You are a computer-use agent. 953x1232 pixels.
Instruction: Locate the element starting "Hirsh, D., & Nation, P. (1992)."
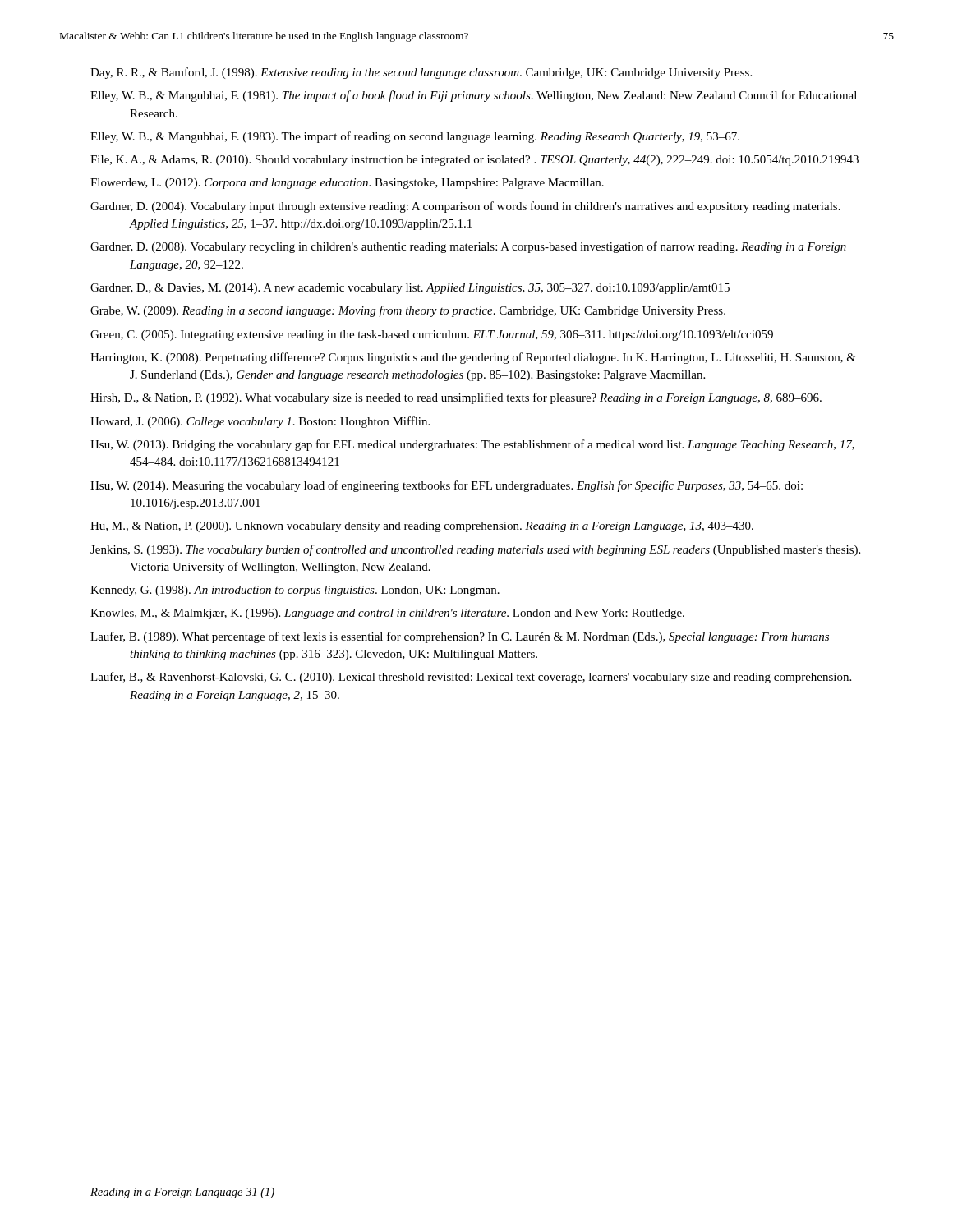456,398
